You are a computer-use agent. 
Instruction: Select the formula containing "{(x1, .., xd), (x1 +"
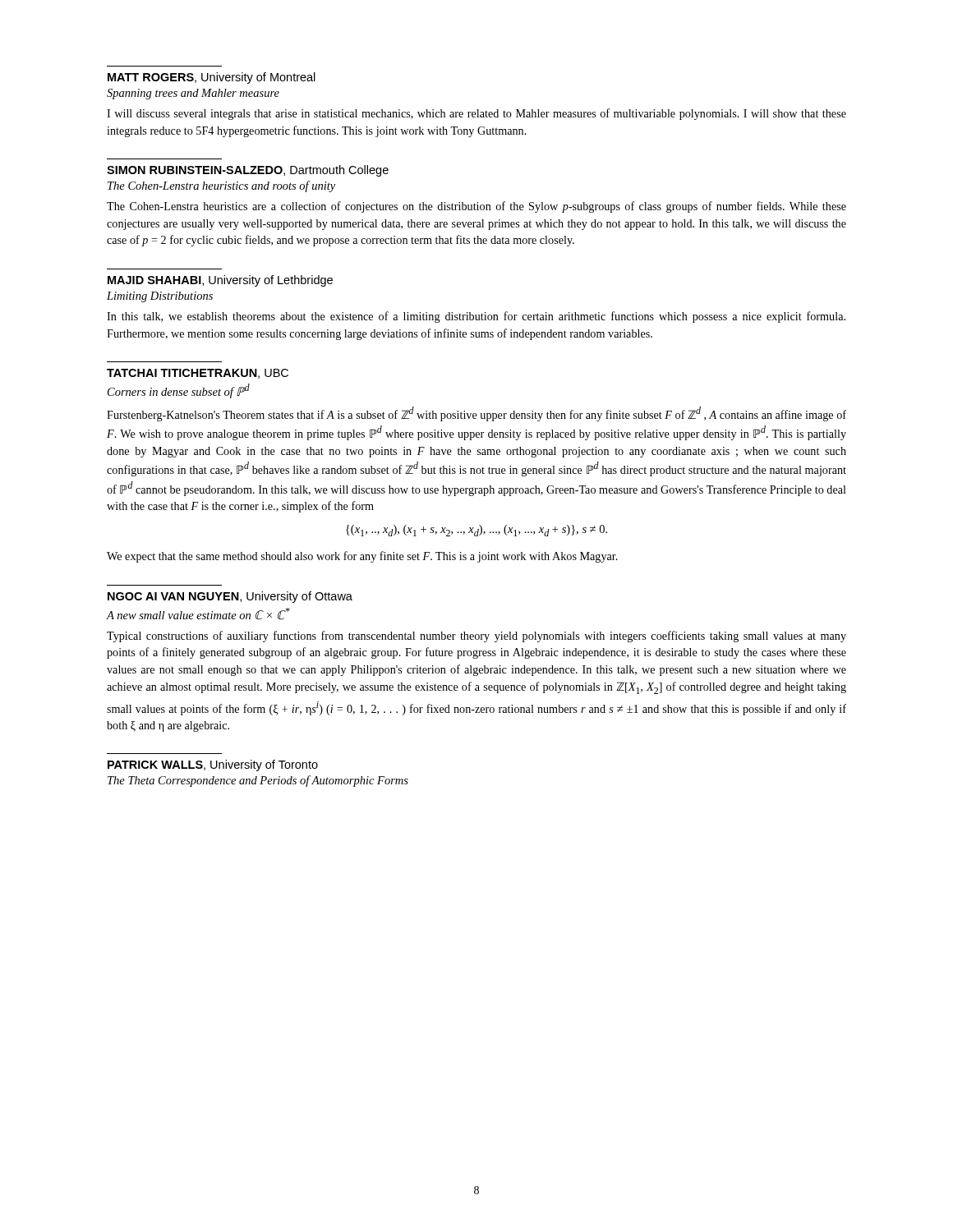pos(476,531)
